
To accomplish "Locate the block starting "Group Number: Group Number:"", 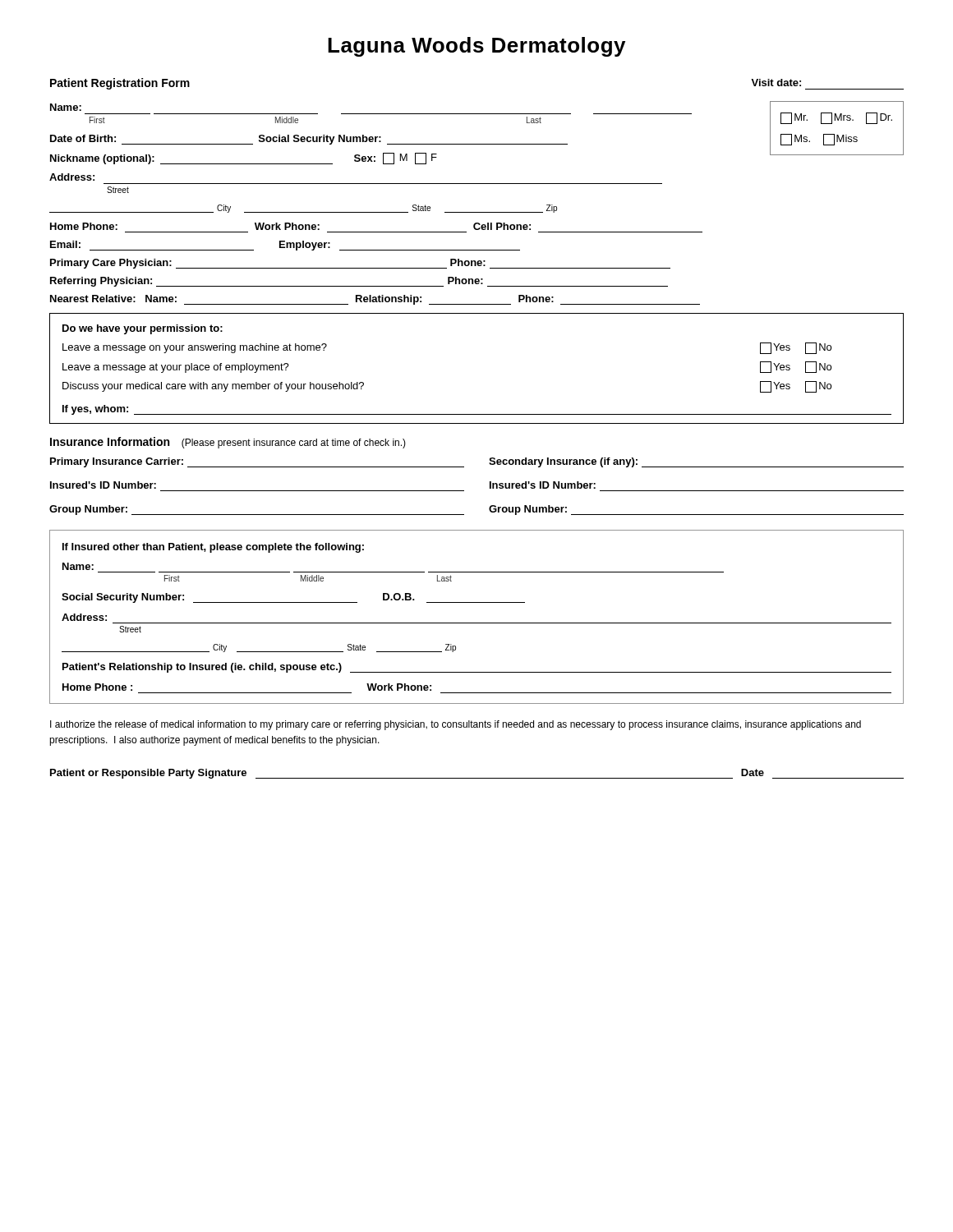I will tap(88, 510).
